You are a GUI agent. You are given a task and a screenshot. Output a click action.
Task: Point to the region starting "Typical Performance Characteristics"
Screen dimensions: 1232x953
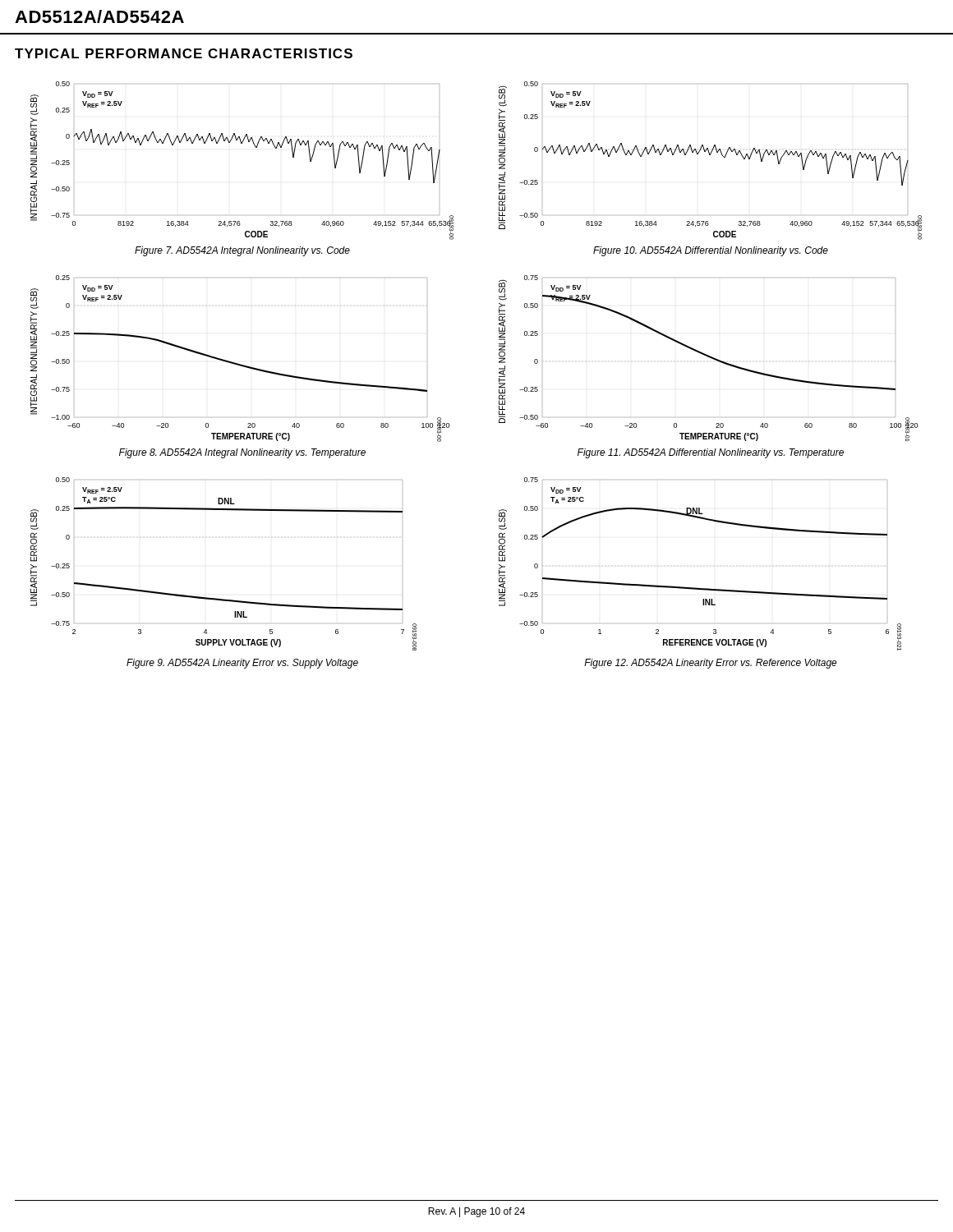click(x=184, y=54)
